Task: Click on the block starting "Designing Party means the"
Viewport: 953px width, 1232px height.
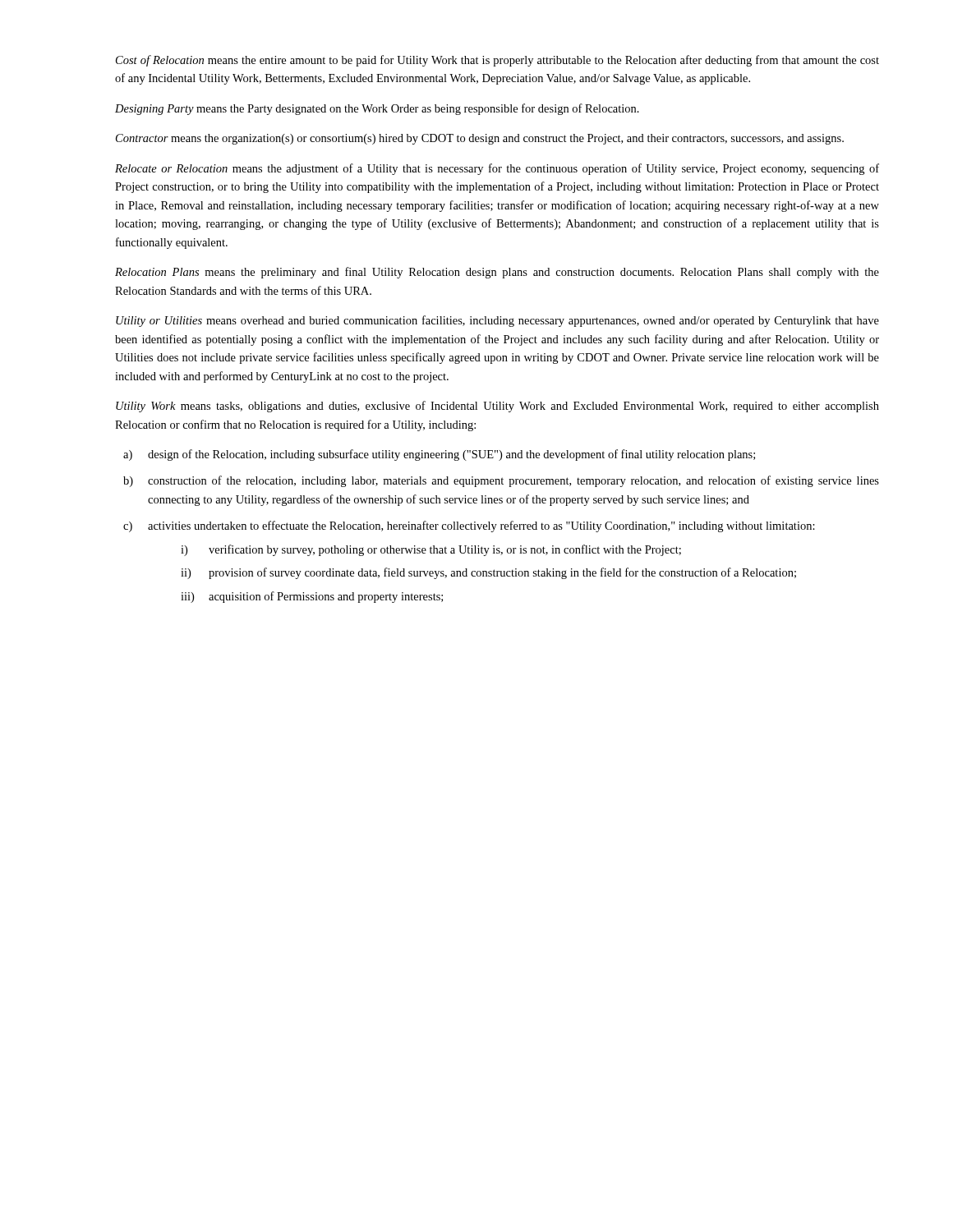Action: pos(377,108)
